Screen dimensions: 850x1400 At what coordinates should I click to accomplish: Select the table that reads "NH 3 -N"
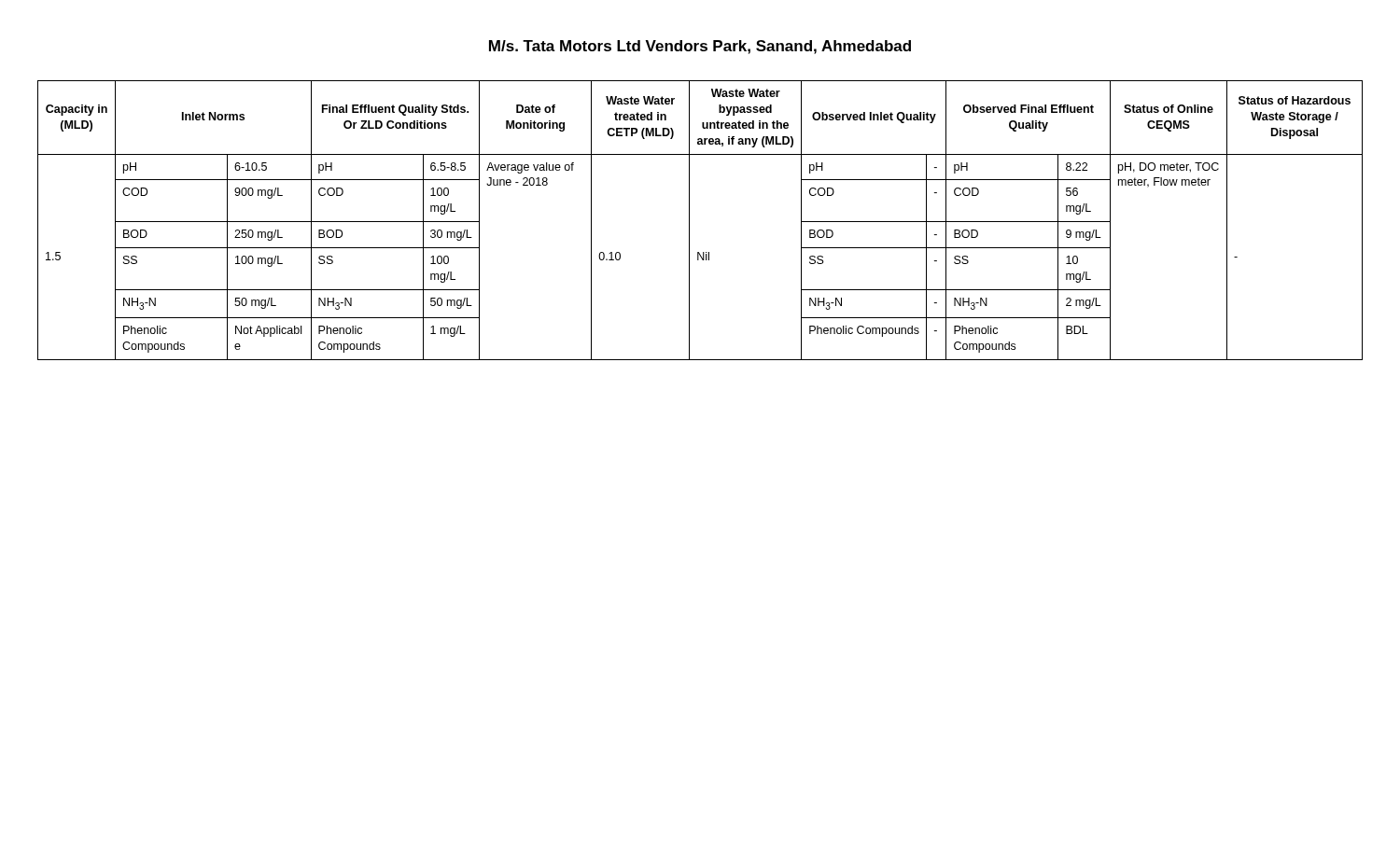point(700,220)
